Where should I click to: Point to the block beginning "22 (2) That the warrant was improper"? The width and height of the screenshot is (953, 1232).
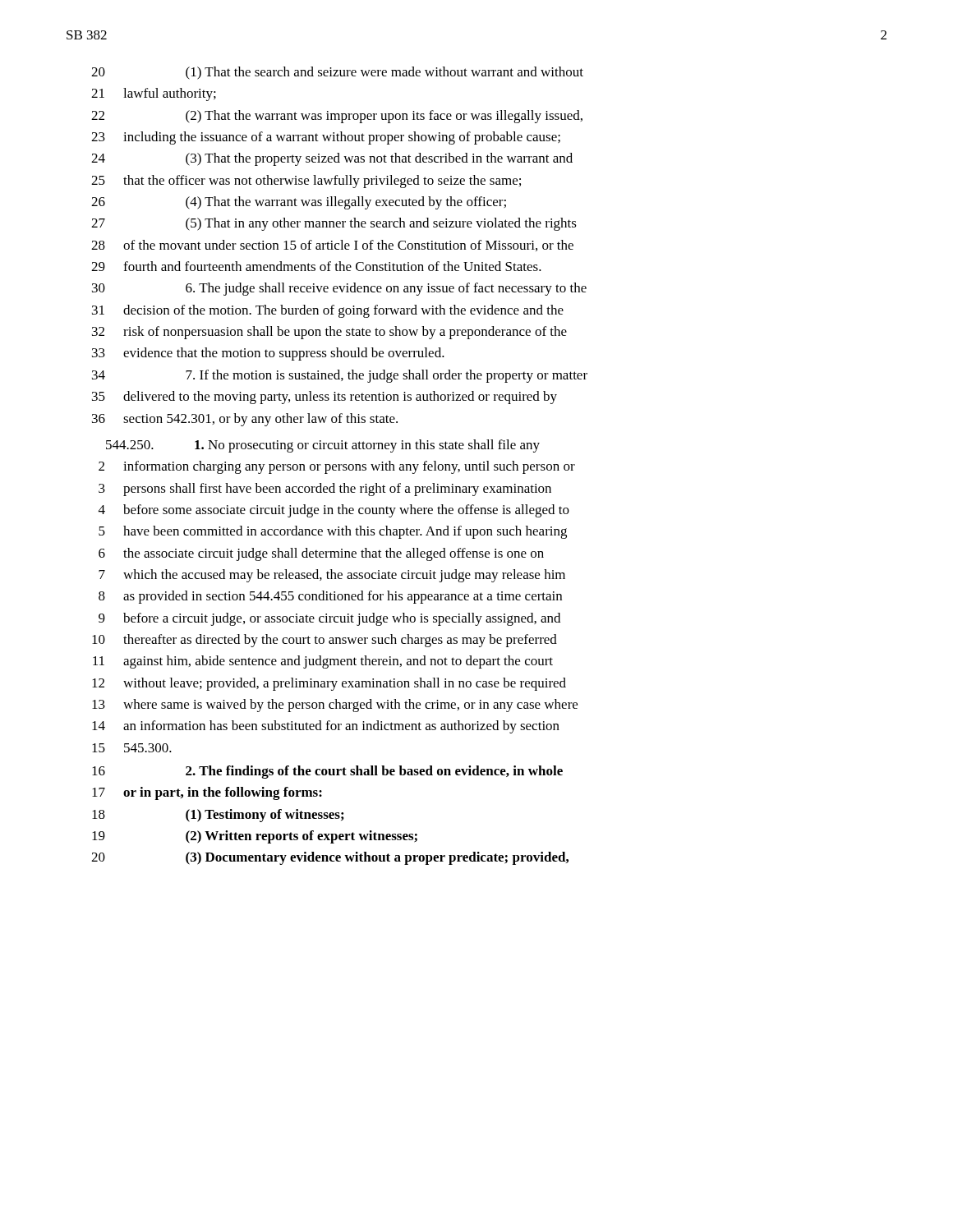[x=476, y=126]
